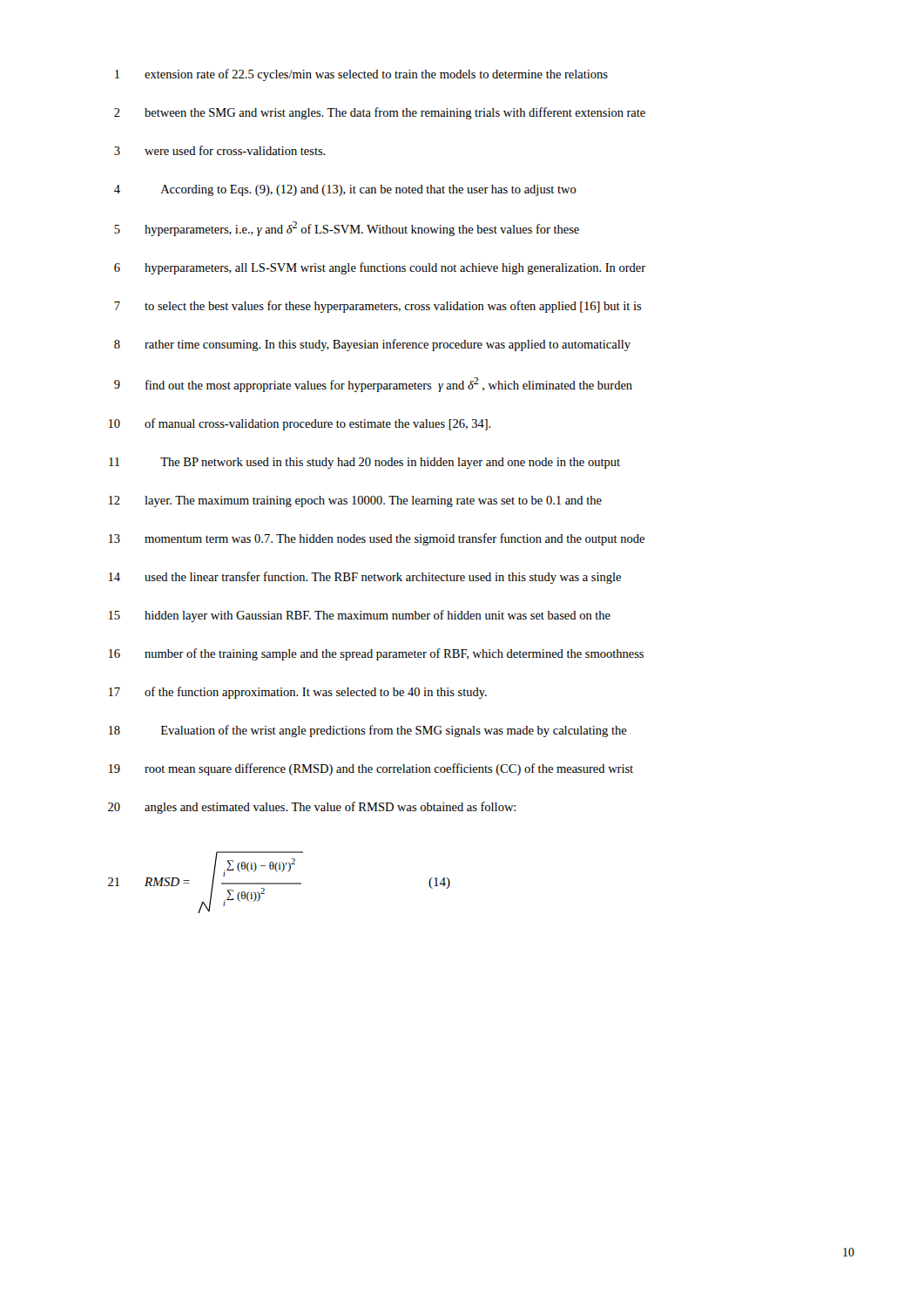Click on the list item that says "10 of manual cross-validation"
Viewport: 924px width, 1307px height.
471,423
